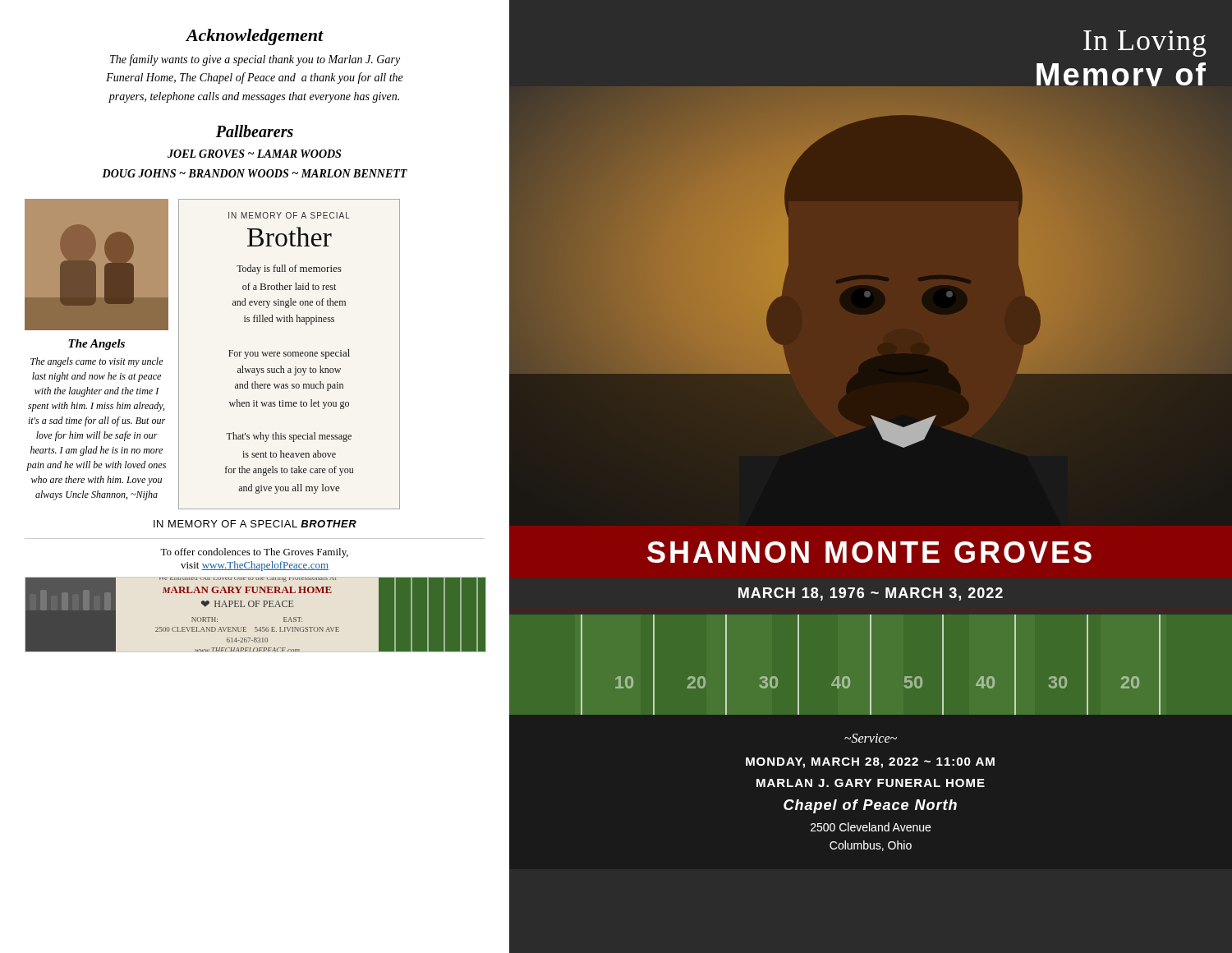Click the caption that begins "IN MEMORY OF"
This screenshot has height=953, width=1232.
pos(255,524)
